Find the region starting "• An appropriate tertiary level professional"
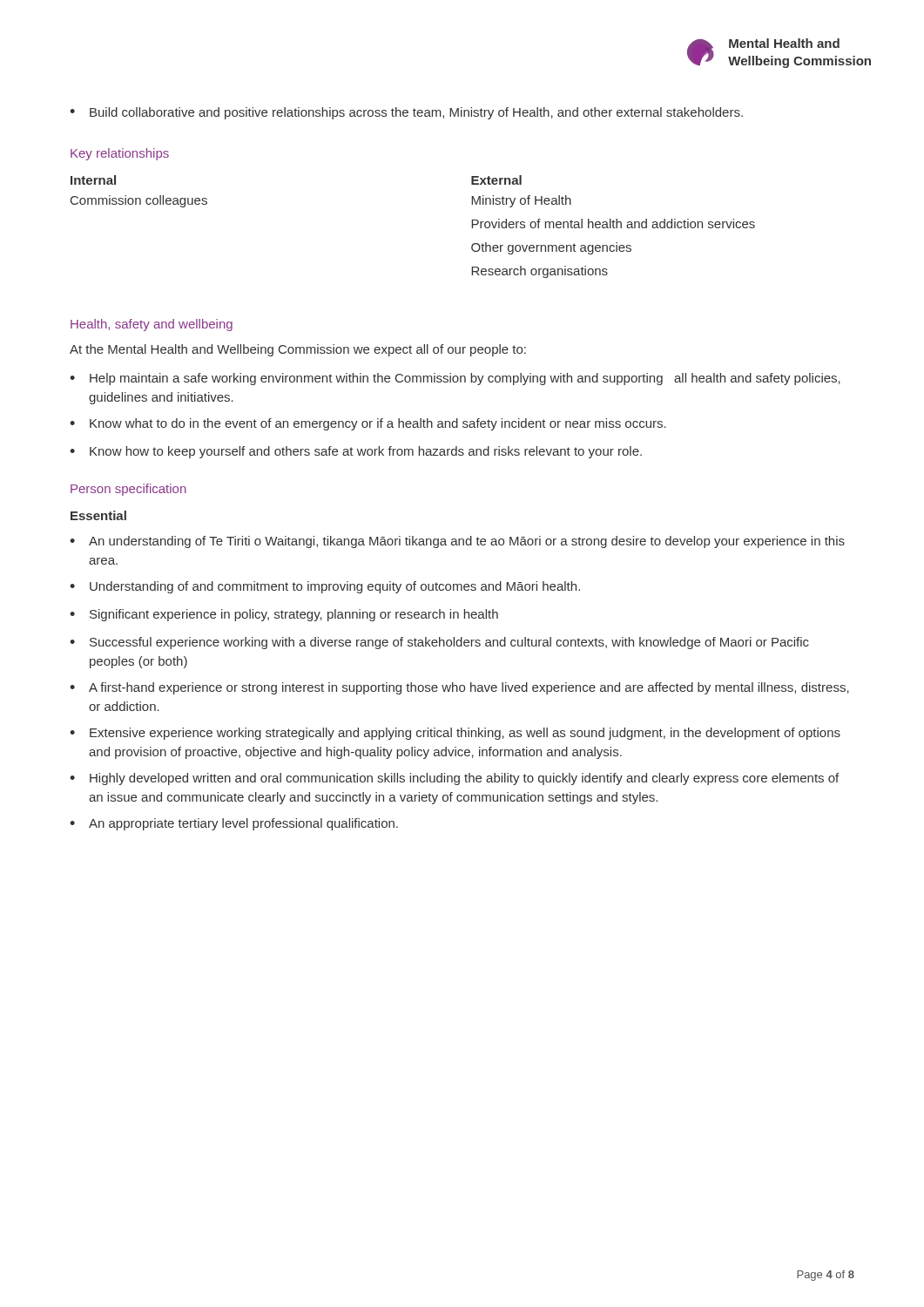Screen dimensions: 1307x924 pos(234,824)
